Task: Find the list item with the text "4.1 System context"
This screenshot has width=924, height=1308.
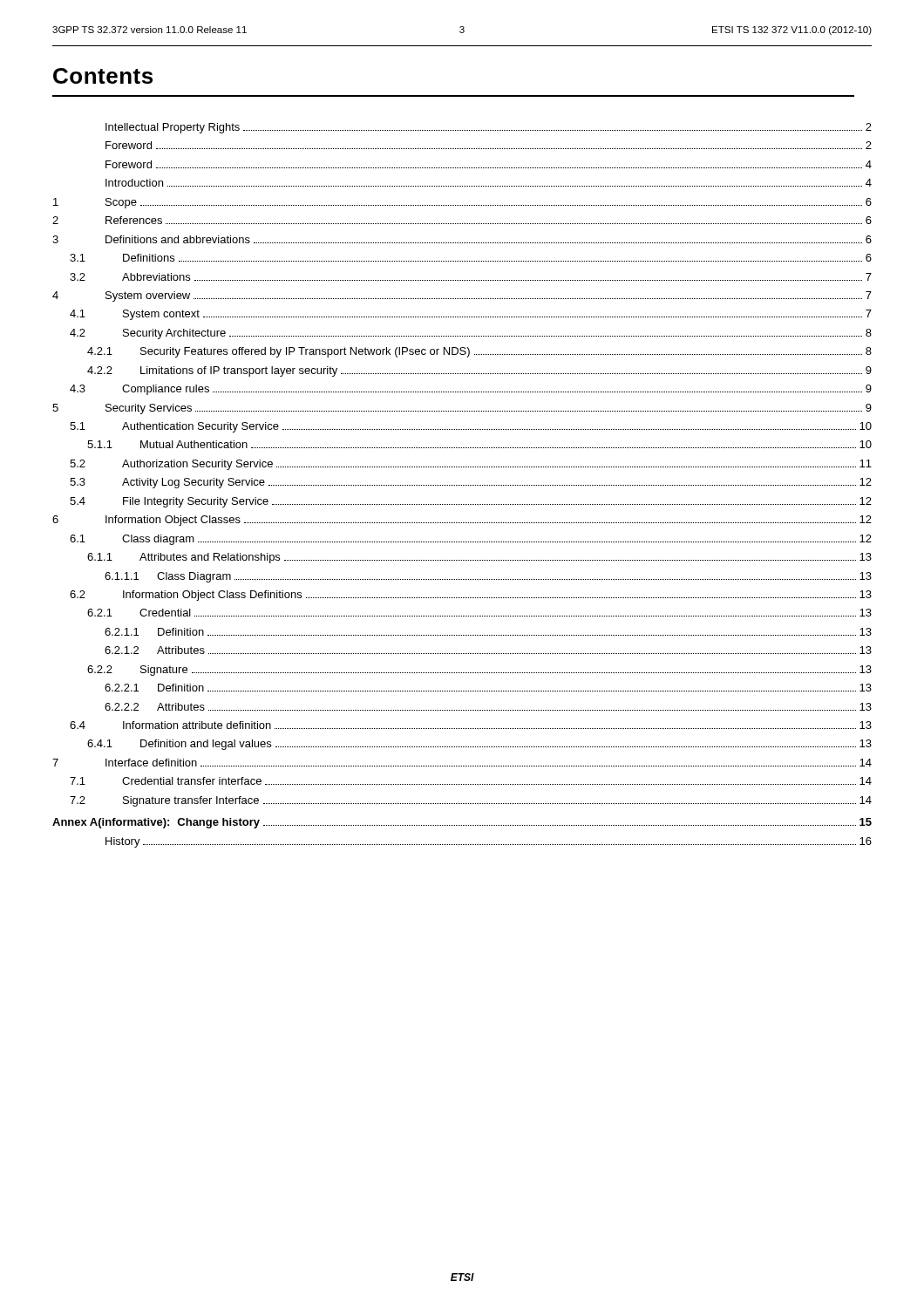Action: pos(462,314)
